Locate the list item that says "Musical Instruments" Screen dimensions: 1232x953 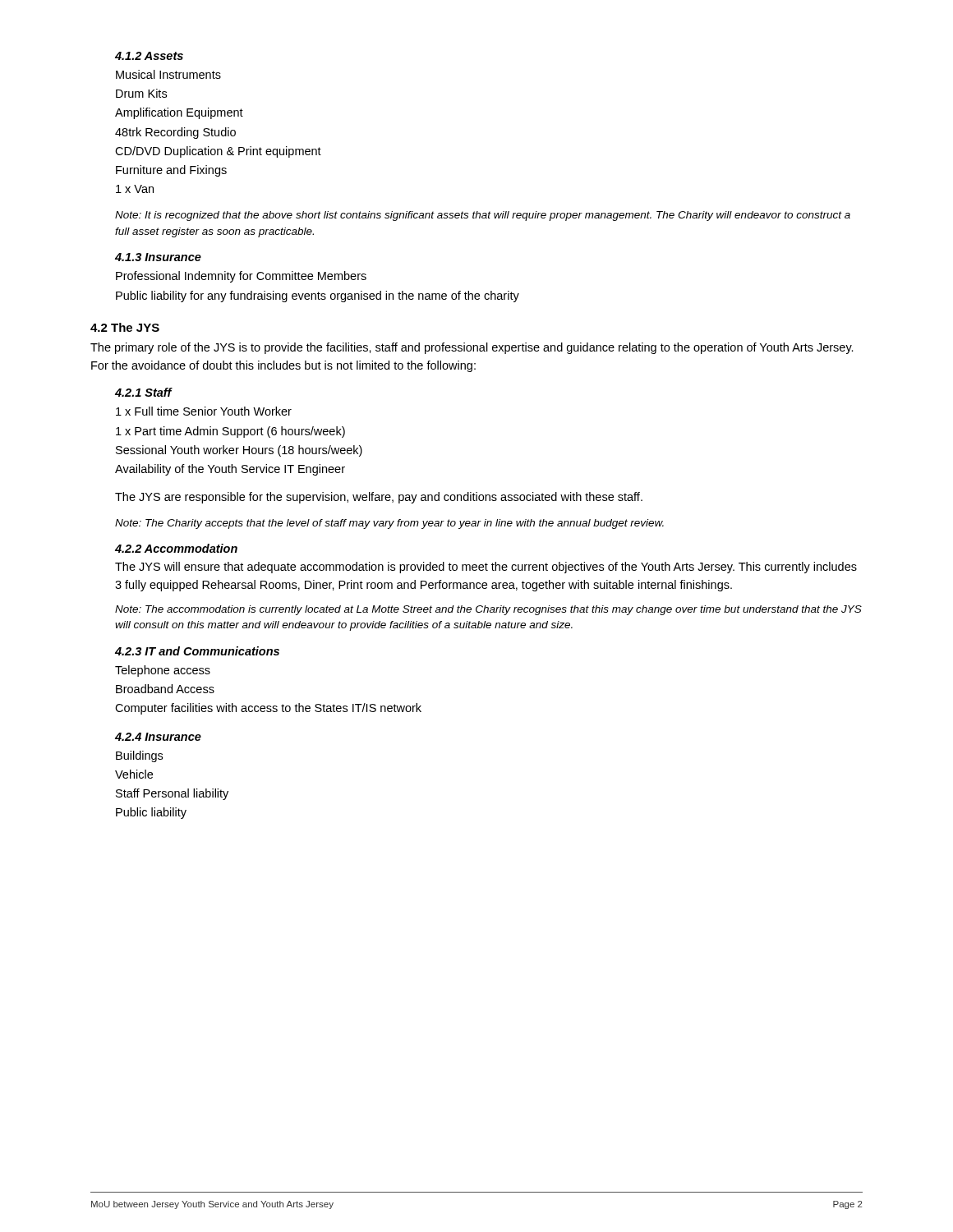(168, 75)
